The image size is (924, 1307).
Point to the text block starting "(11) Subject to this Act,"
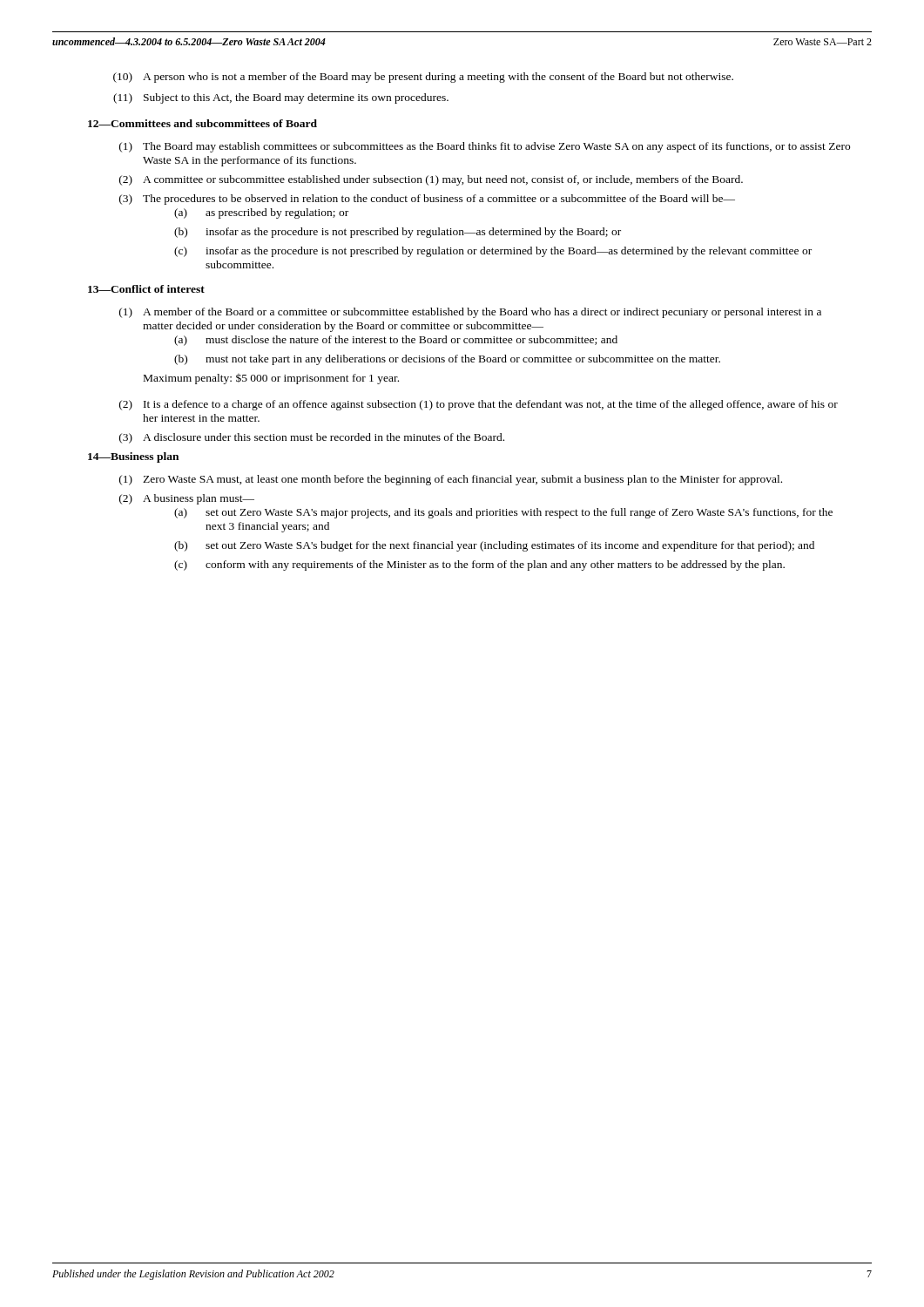pyautogui.click(x=281, y=98)
